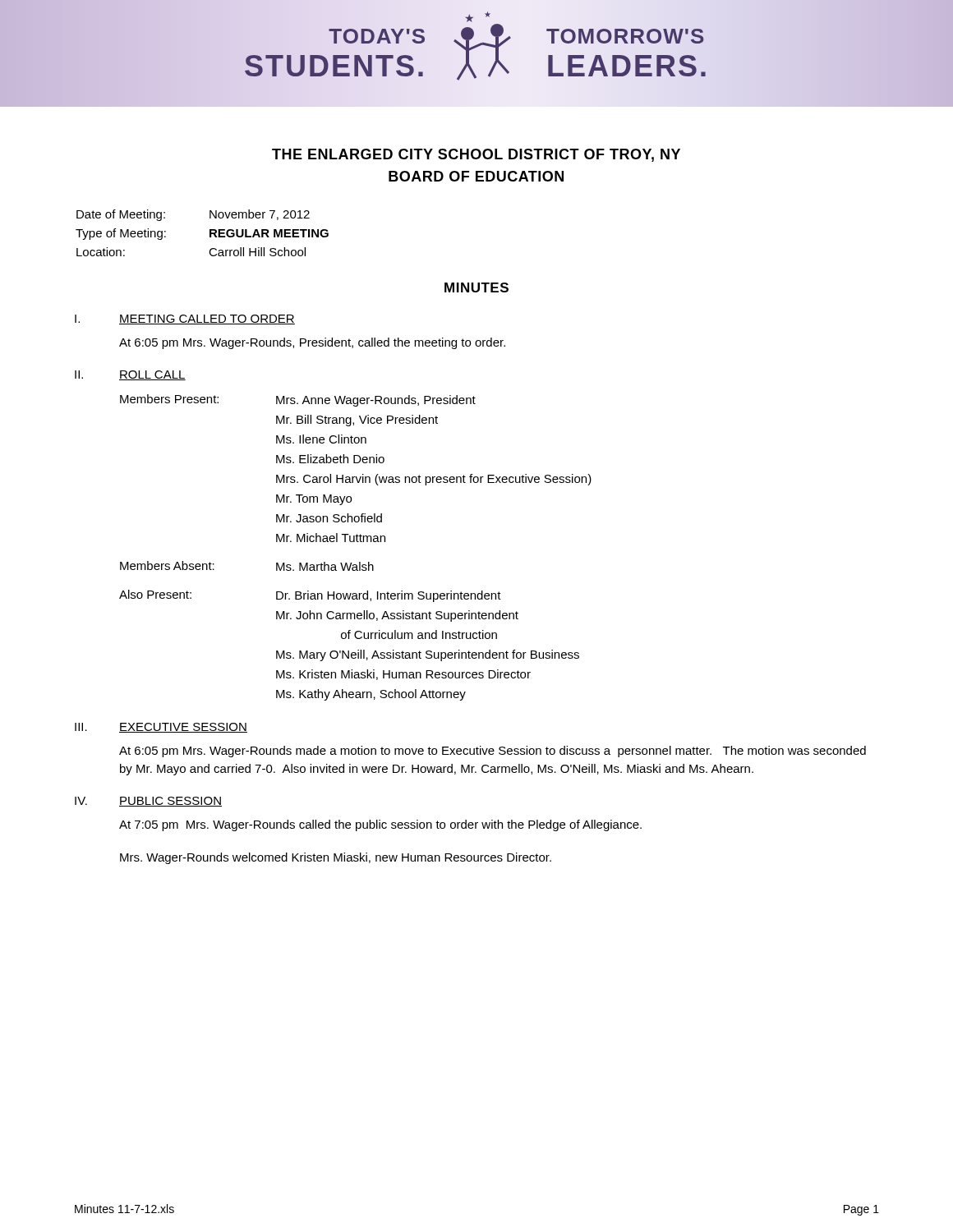This screenshot has height=1232, width=953.
Task: Locate the logo
Action: (476, 53)
